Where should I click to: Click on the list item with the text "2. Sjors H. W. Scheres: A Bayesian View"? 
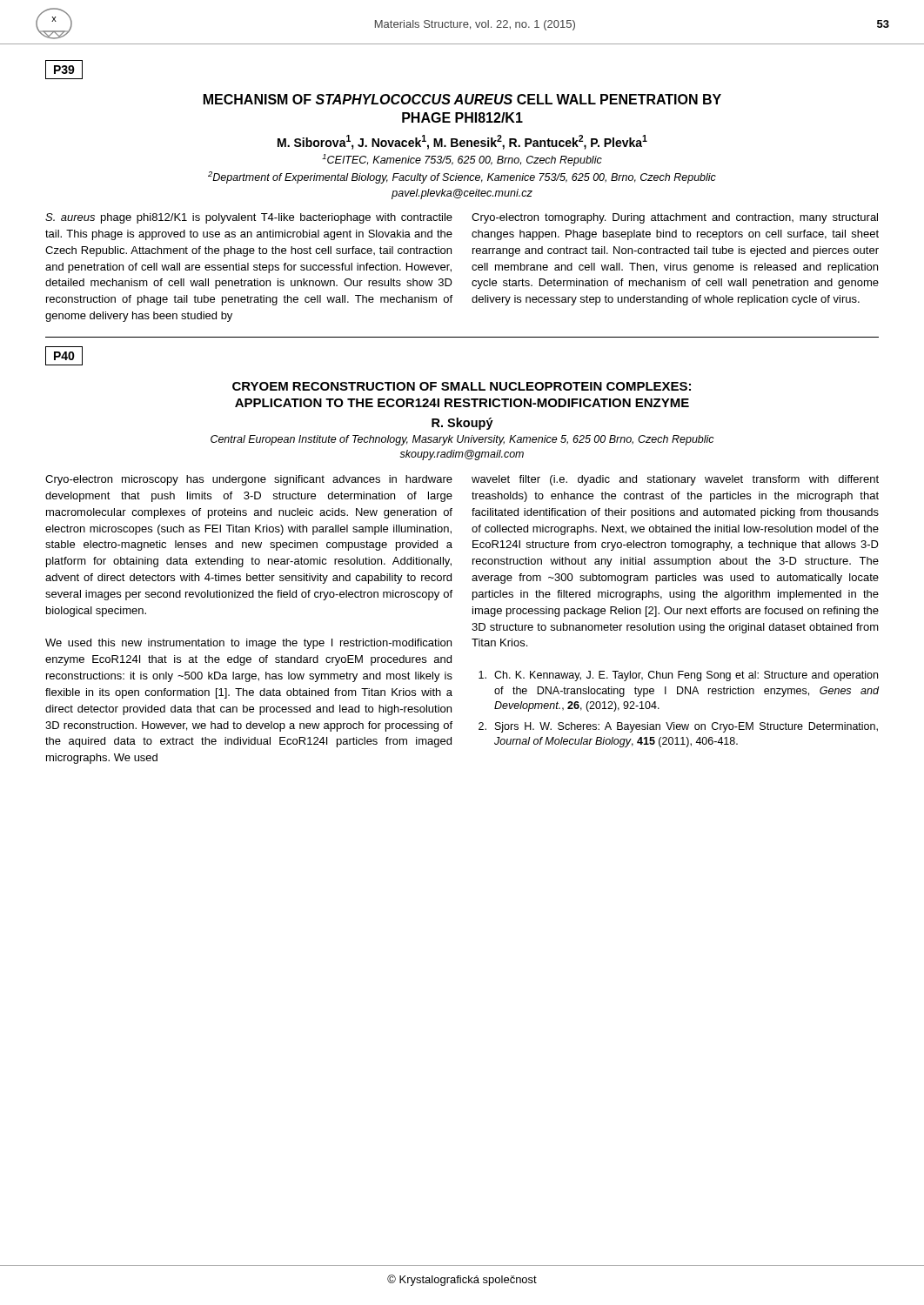675,734
